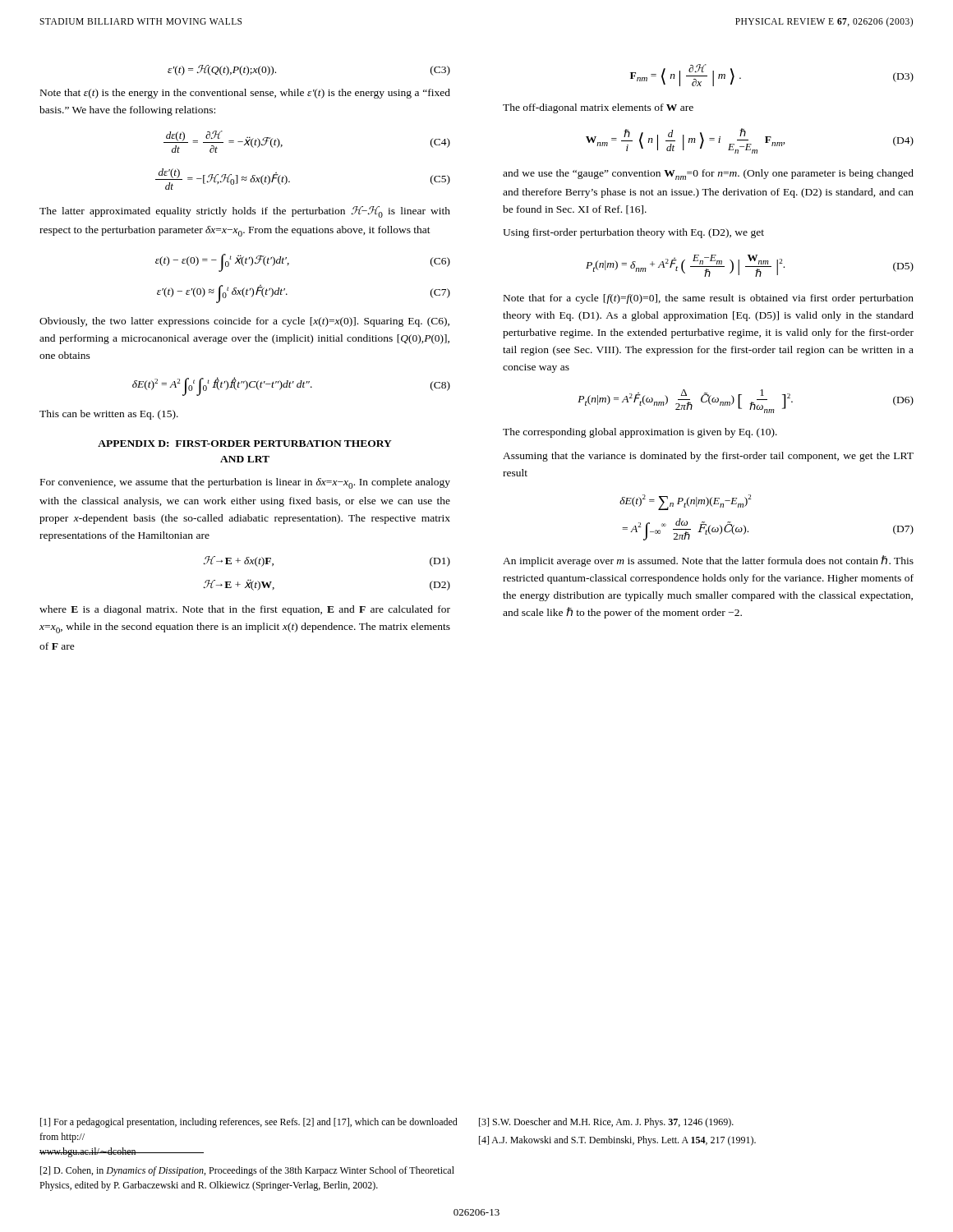This screenshot has height=1232, width=953.
Task: Find the text block with the text "Using first-order perturbation theory with Eq. (D2), we"
Action: [x=633, y=232]
